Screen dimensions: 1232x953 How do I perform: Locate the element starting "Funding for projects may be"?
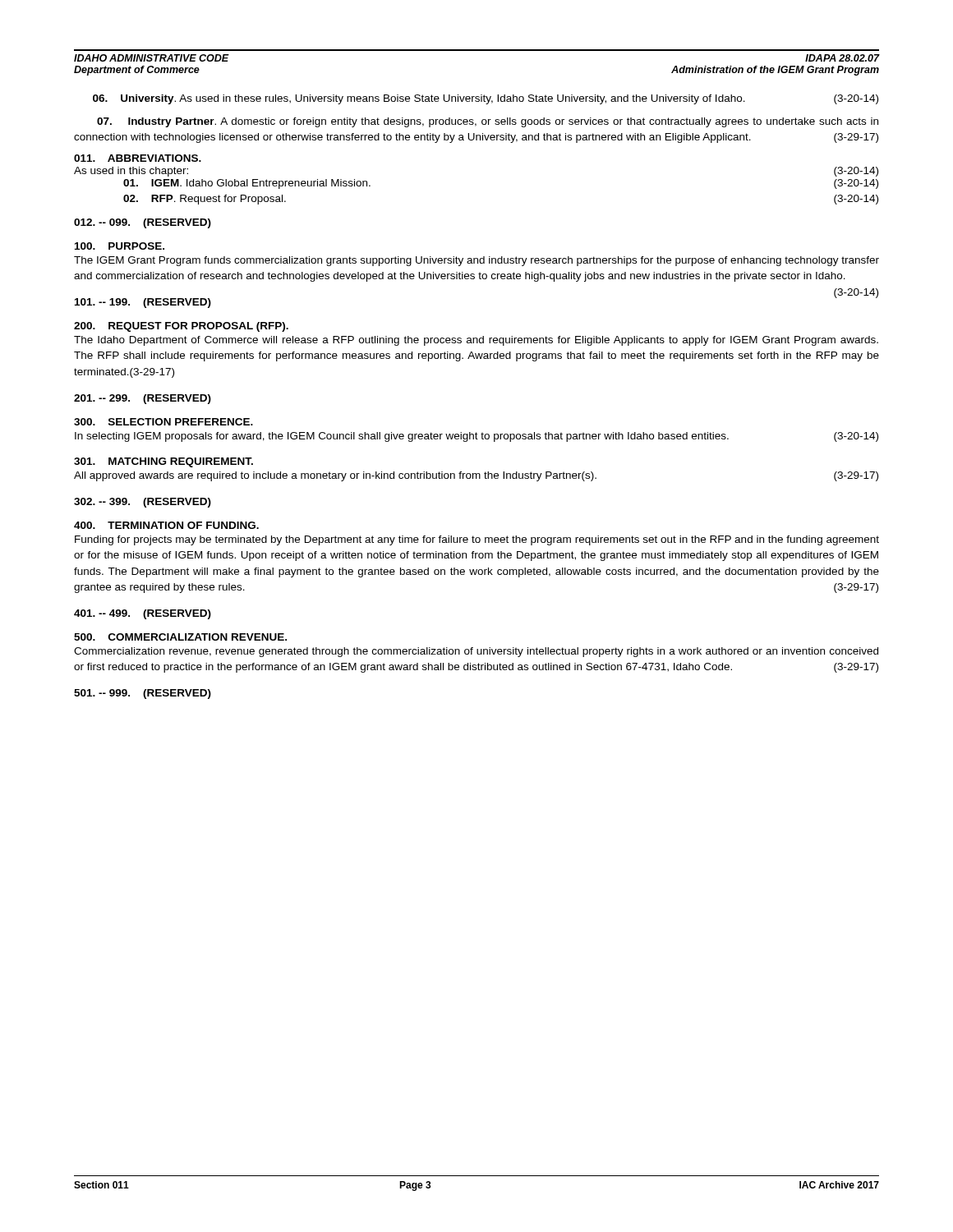tap(476, 564)
